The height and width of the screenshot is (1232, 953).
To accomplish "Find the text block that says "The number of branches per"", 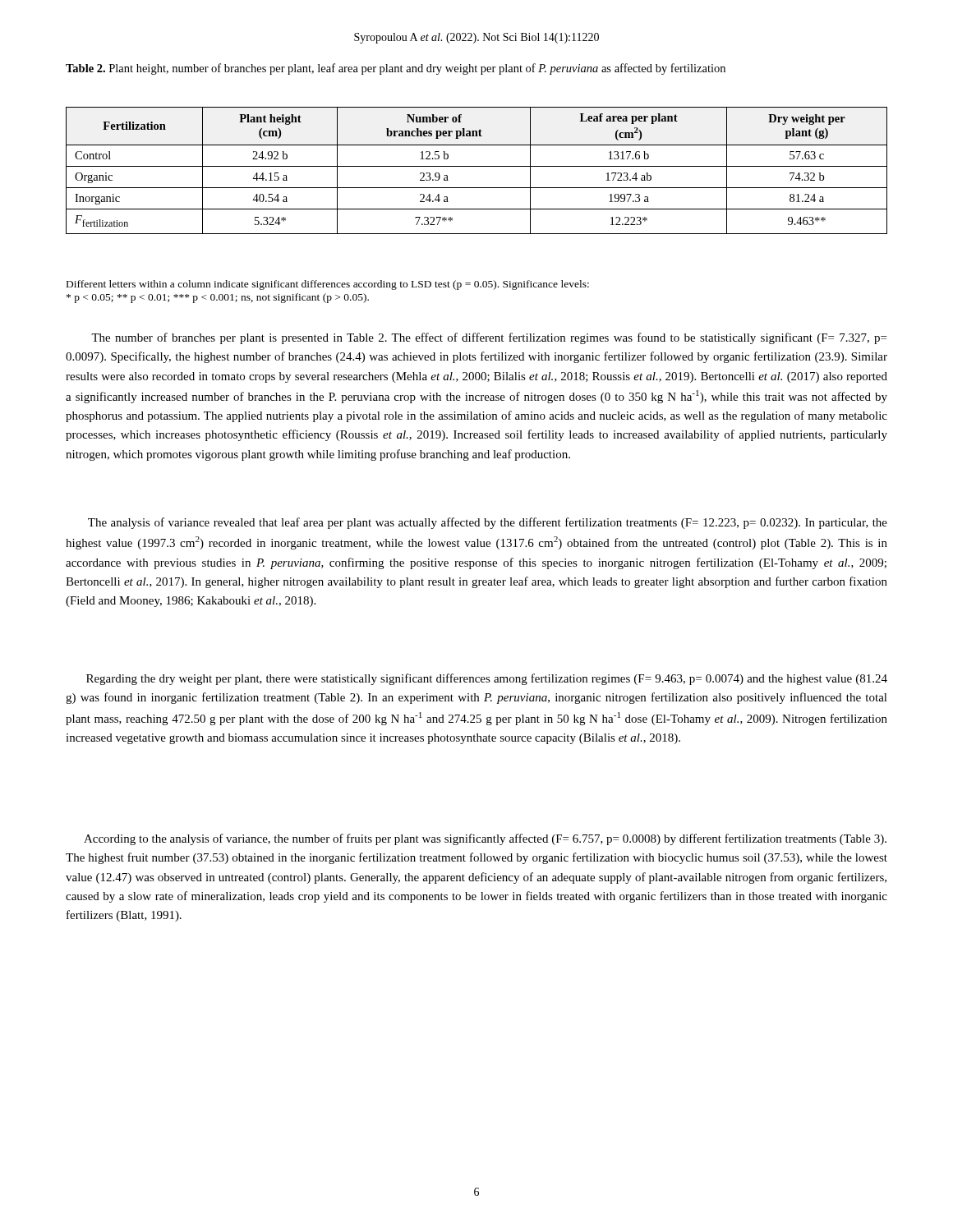I will pos(476,396).
